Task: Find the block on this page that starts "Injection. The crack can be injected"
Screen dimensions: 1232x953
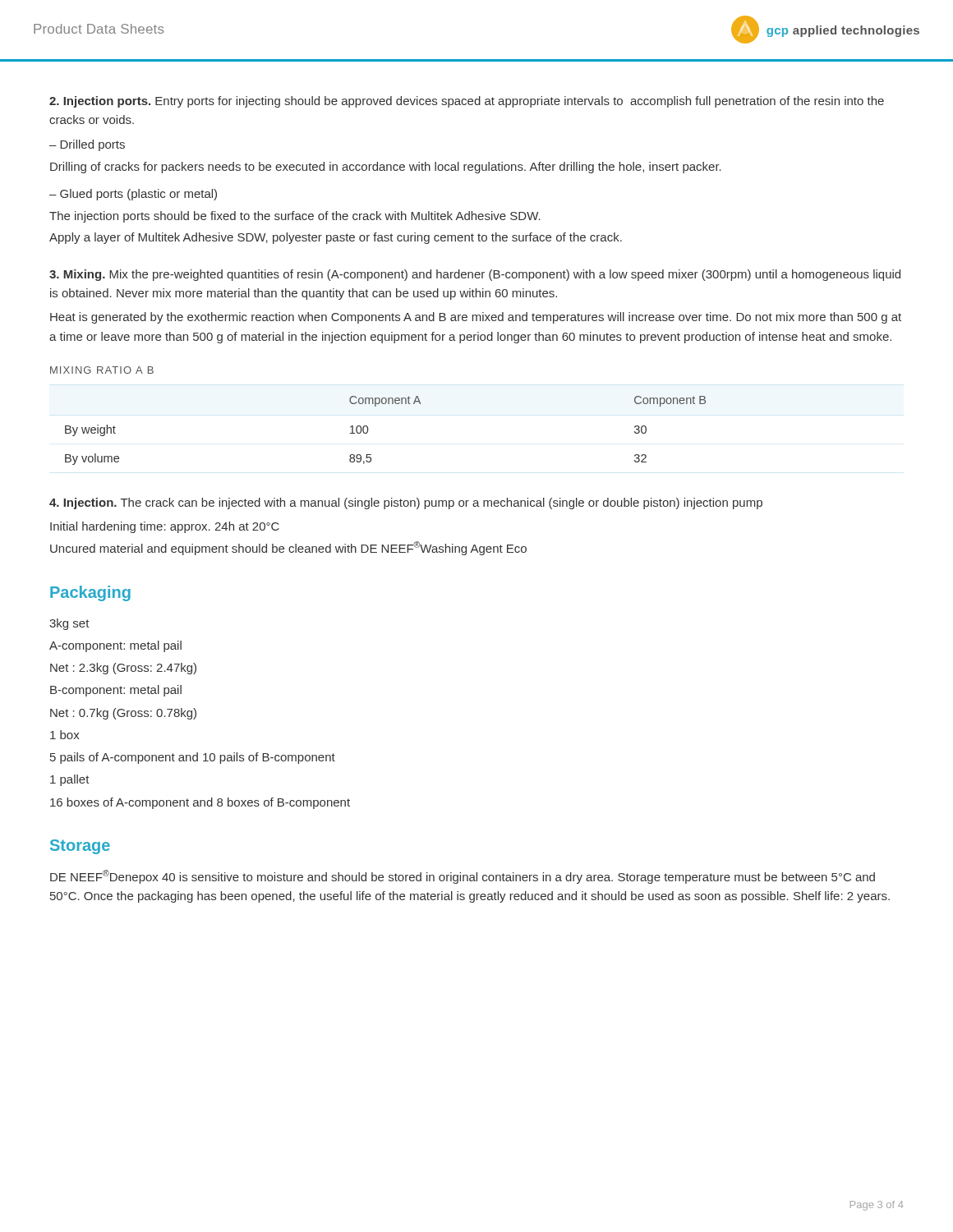Action: pyautogui.click(x=406, y=502)
